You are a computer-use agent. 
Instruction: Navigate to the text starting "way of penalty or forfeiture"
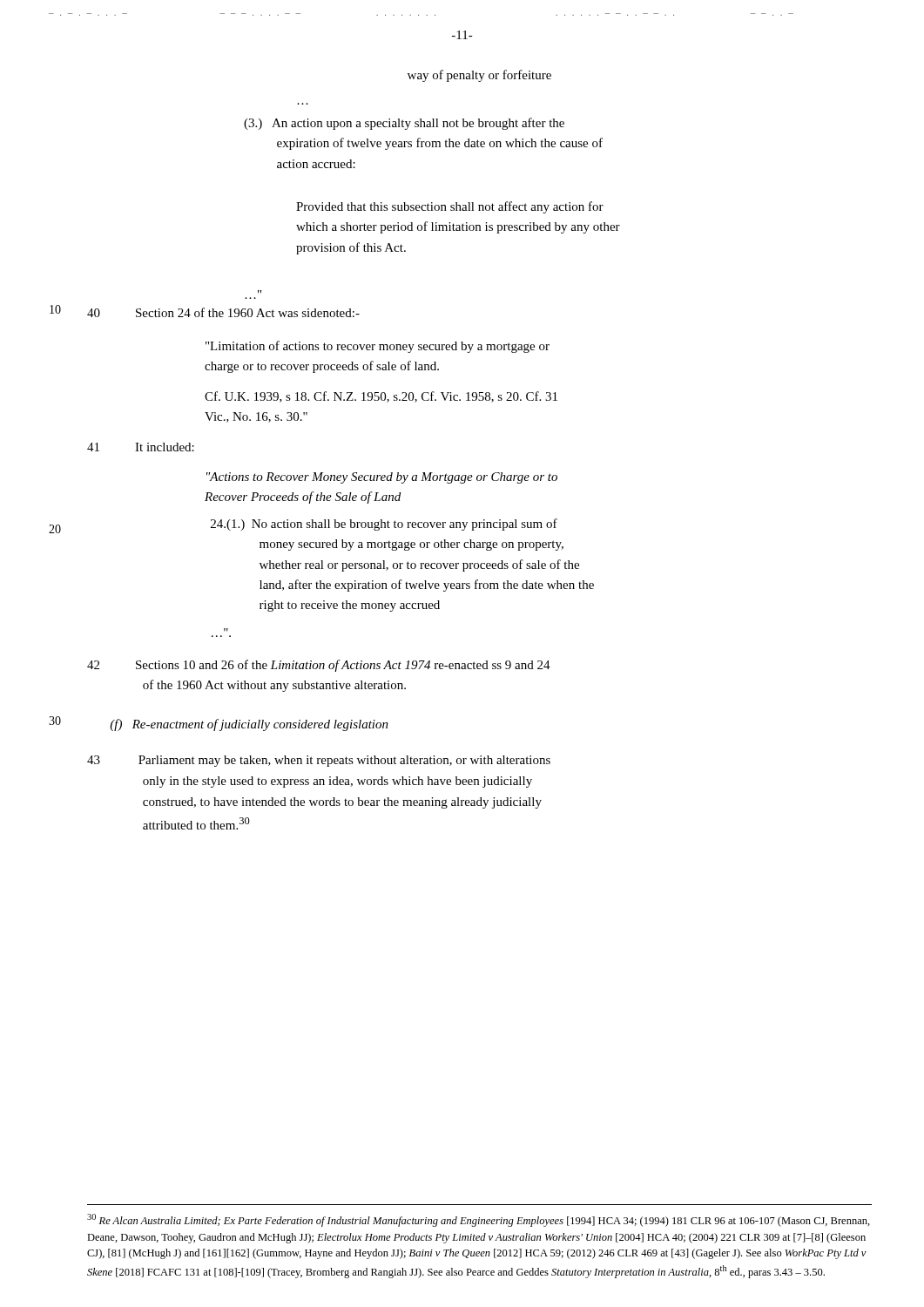coord(479,75)
